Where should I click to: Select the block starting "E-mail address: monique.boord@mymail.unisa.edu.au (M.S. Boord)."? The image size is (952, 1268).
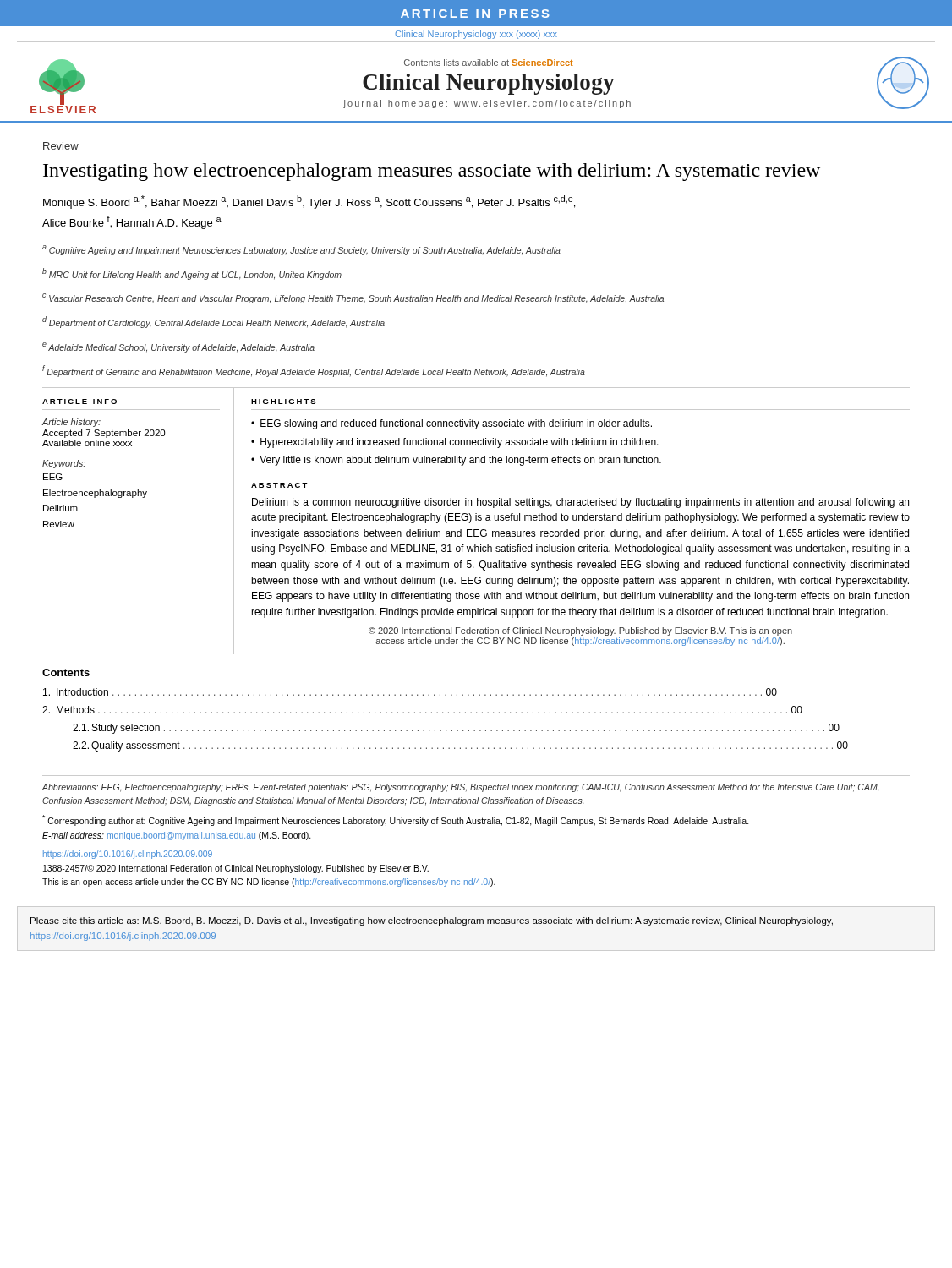coord(177,835)
